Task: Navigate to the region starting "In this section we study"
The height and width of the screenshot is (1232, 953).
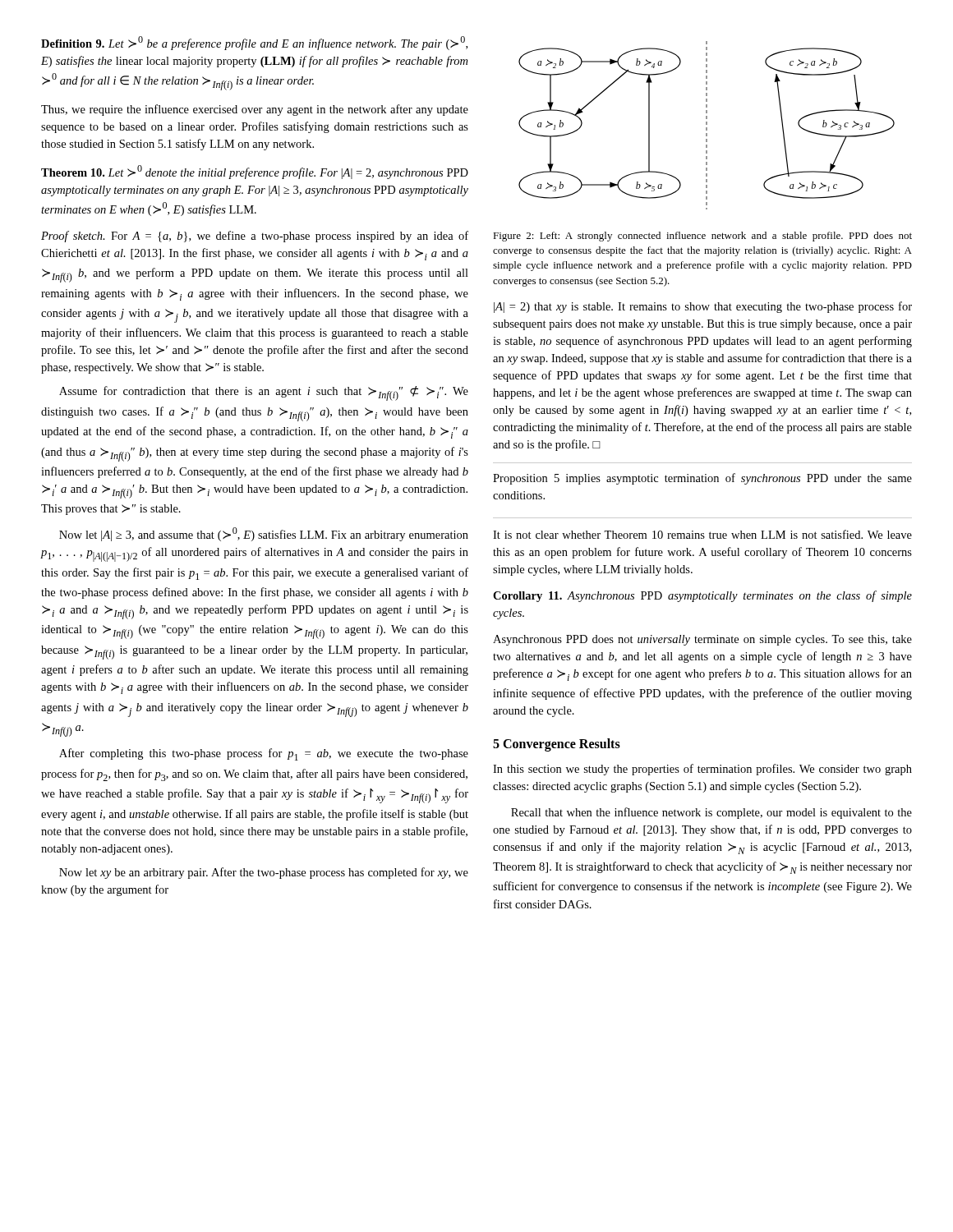Action: 702,778
